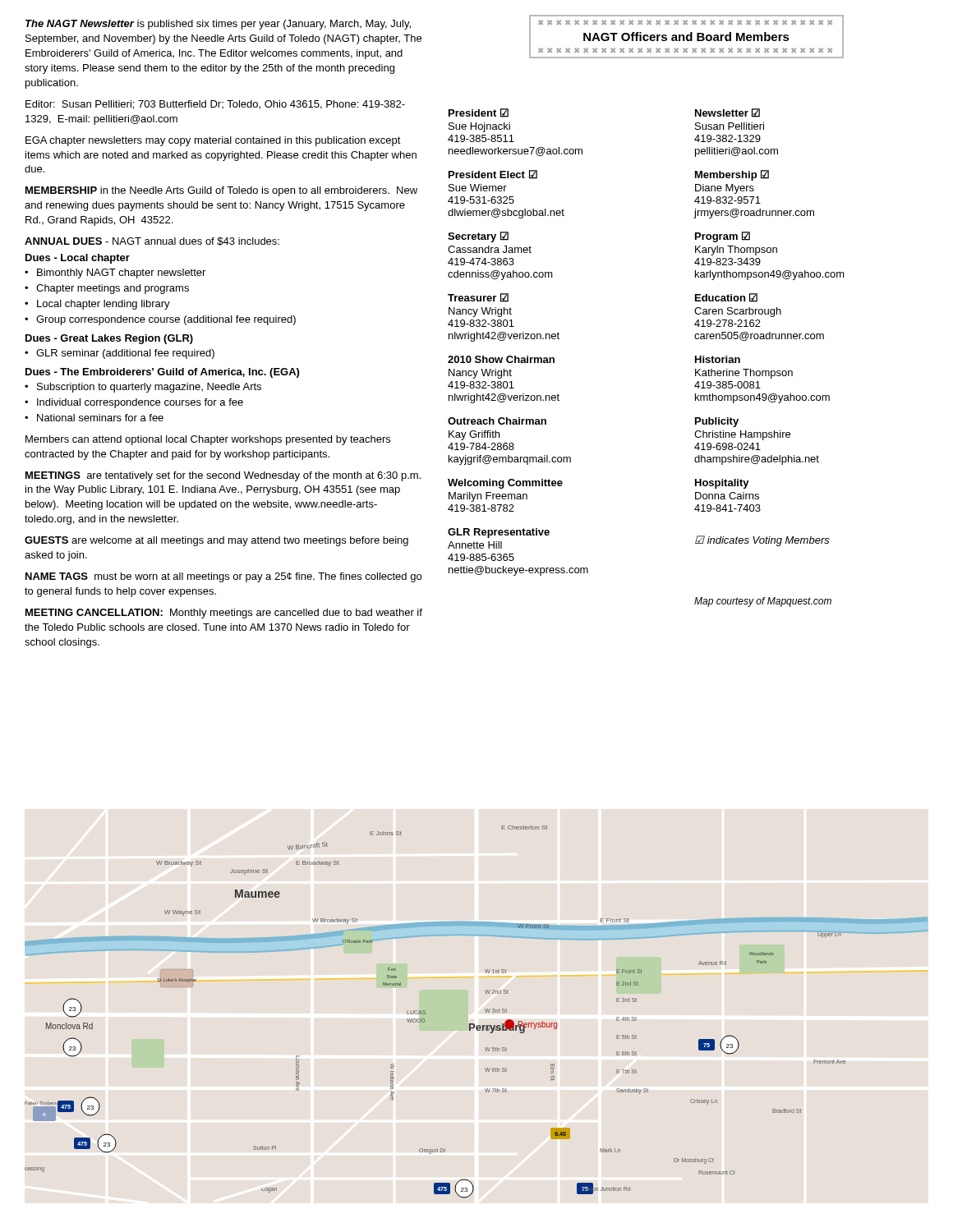
Task: Point to the text block starting "Historian Katherine Thompson 419-385-0081 kmthompson49@yahoo.com"
Action: click(x=718, y=359)
